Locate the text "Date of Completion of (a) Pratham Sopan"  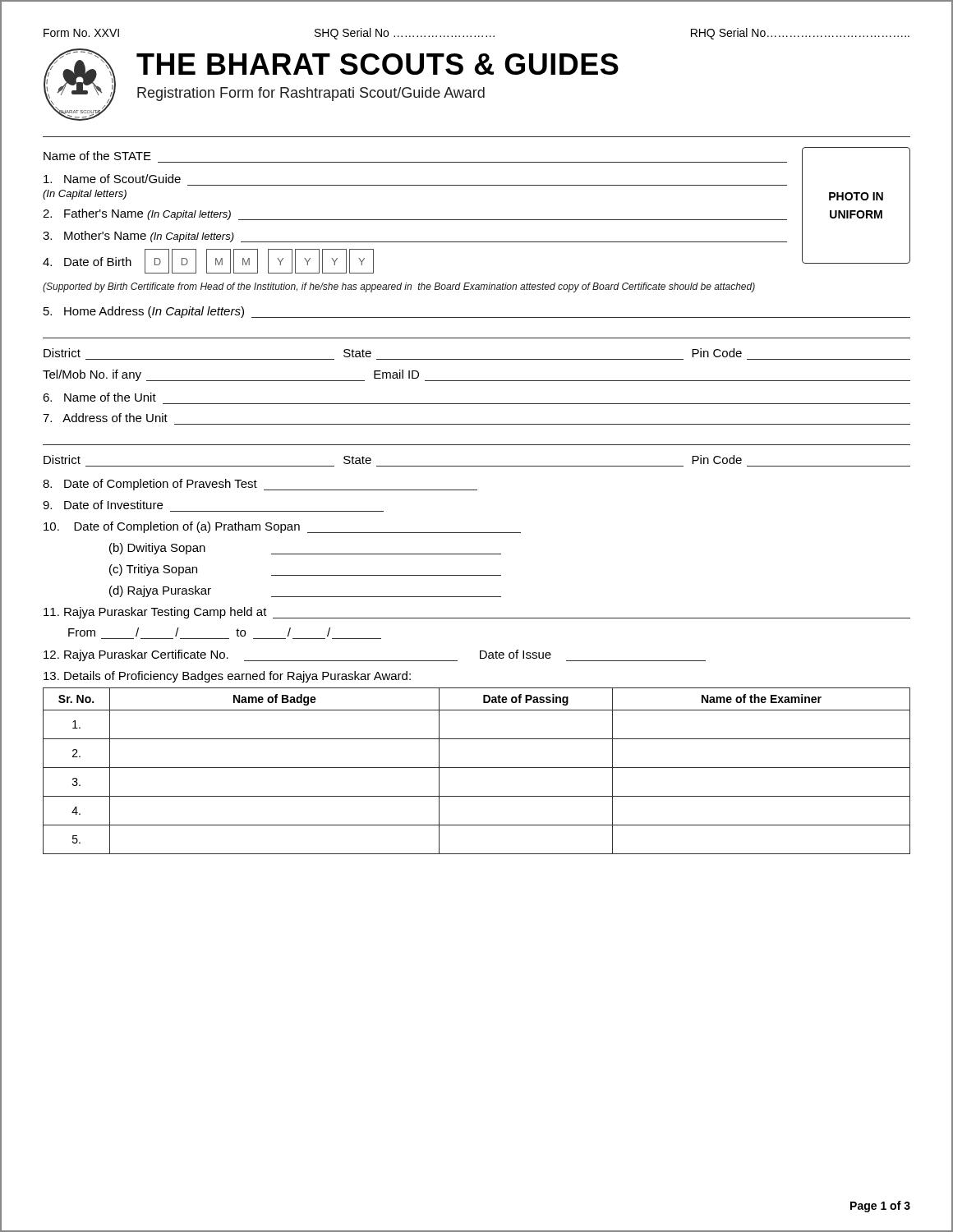pos(282,525)
